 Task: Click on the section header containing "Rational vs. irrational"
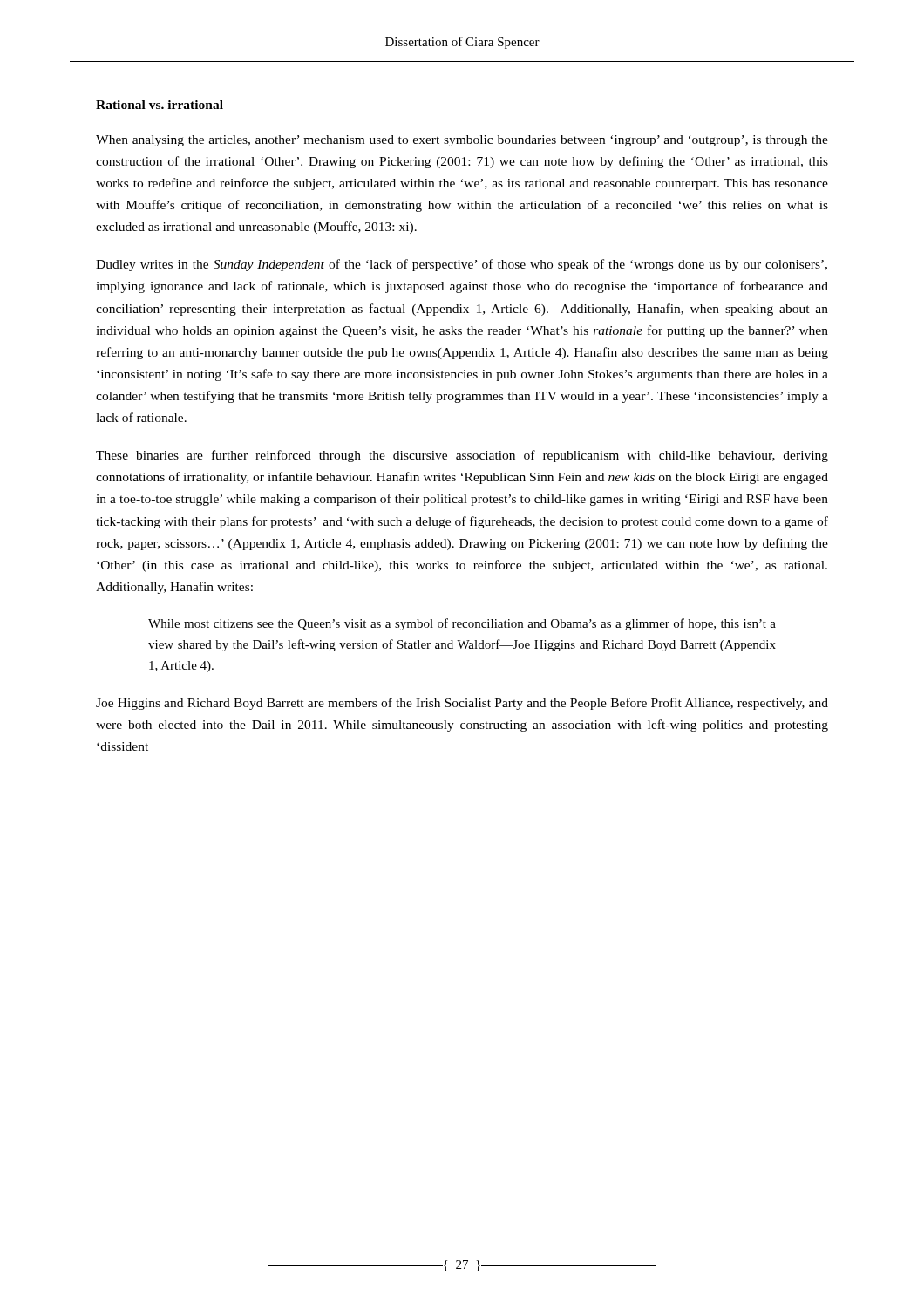(160, 104)
